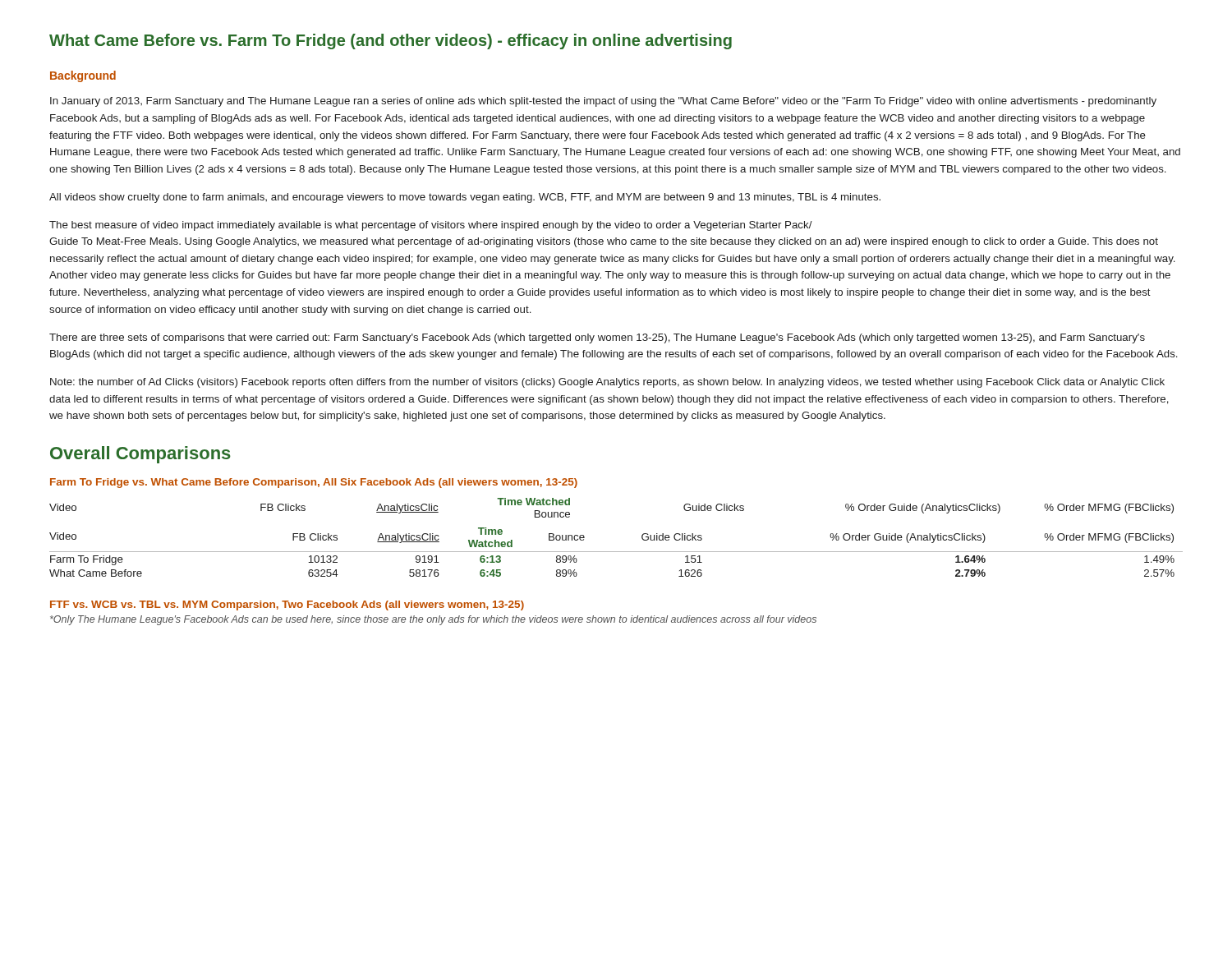1232x953 pixels.
Task: Find the block on this page that starts "Note: the number"
Action: pyautogui.click(x=616, y=399)
